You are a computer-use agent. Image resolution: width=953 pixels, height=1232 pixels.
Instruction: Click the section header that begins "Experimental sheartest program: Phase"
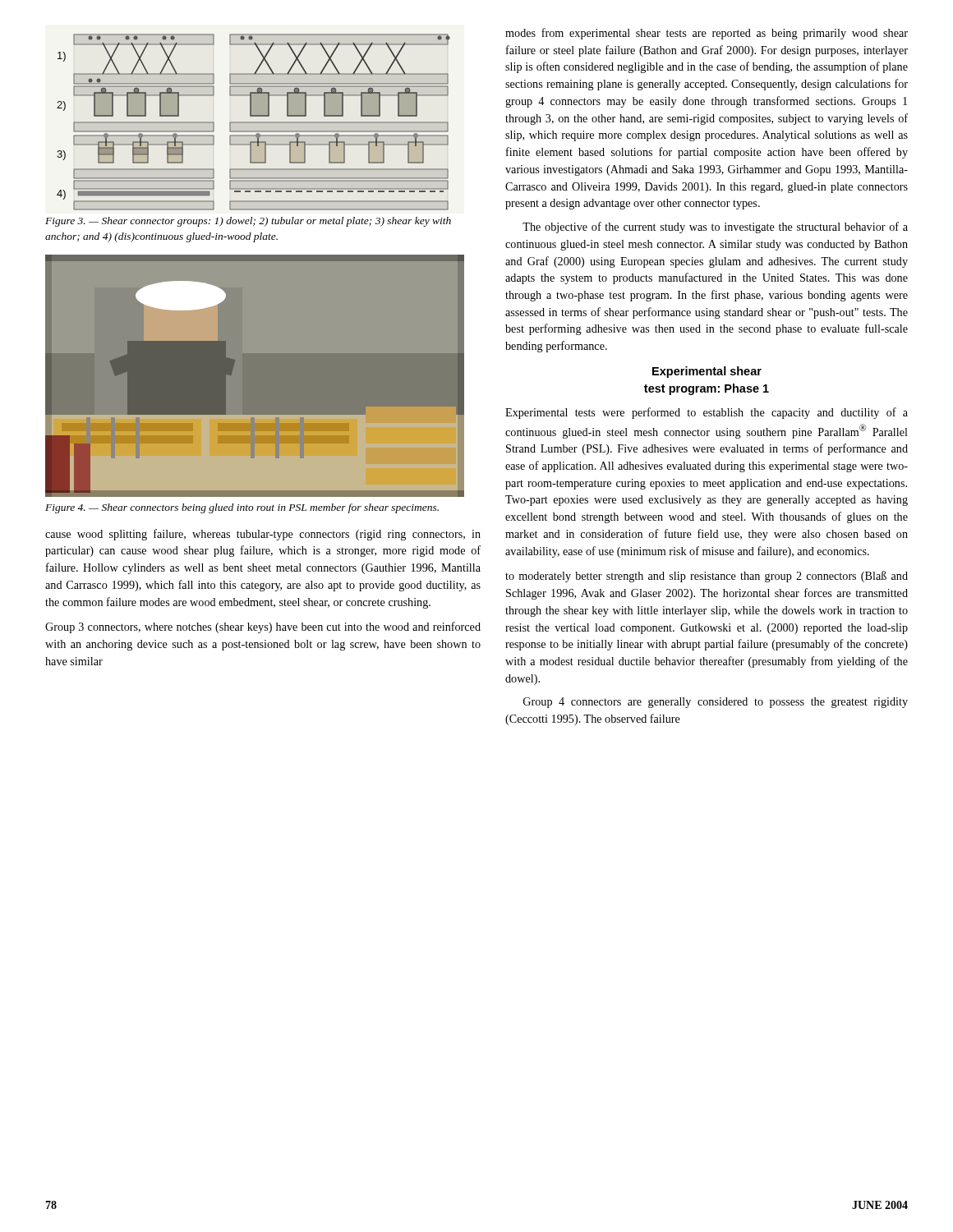[x=707, y=380]
